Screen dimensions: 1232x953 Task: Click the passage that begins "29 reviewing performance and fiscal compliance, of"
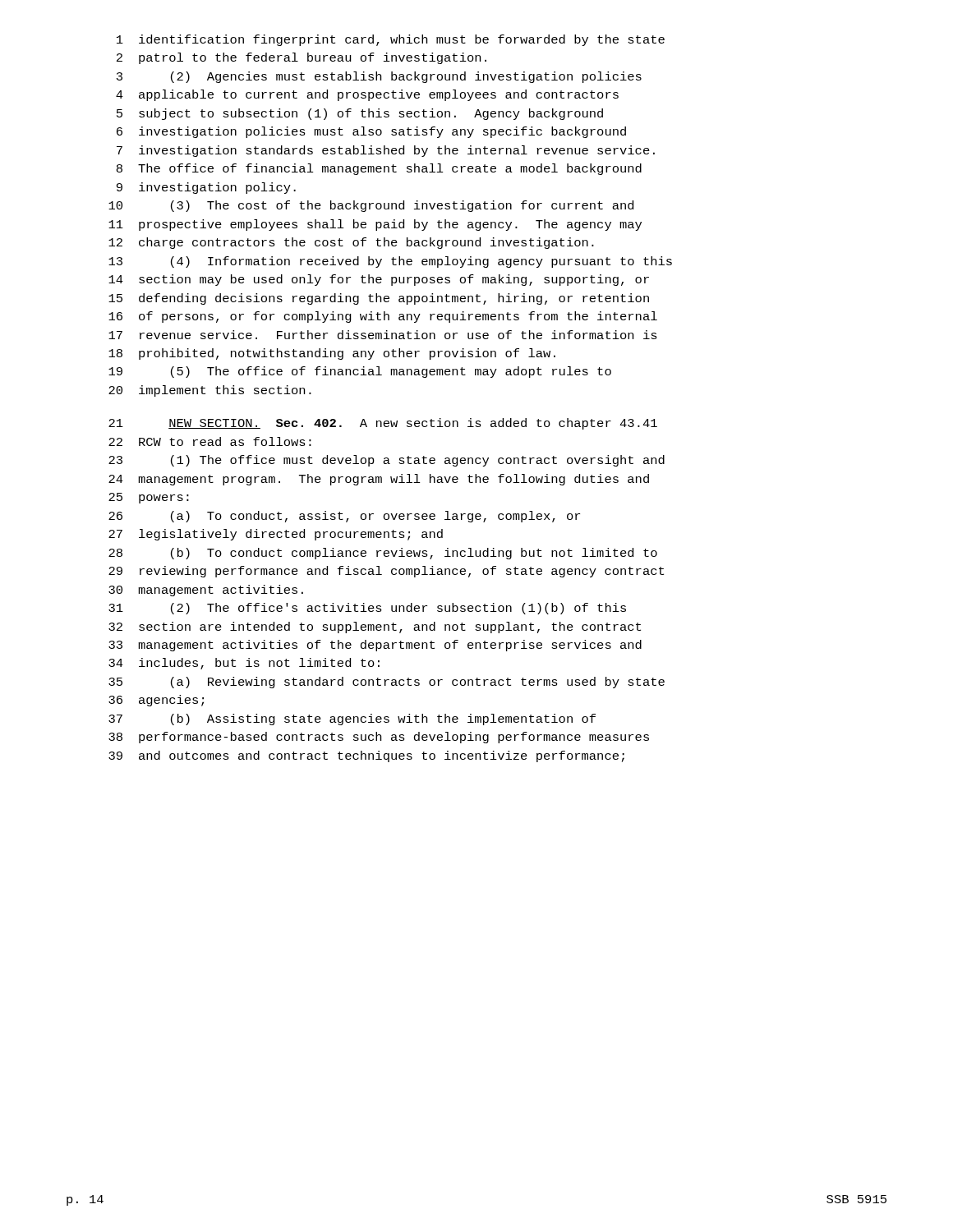click(x=490, y=572)
